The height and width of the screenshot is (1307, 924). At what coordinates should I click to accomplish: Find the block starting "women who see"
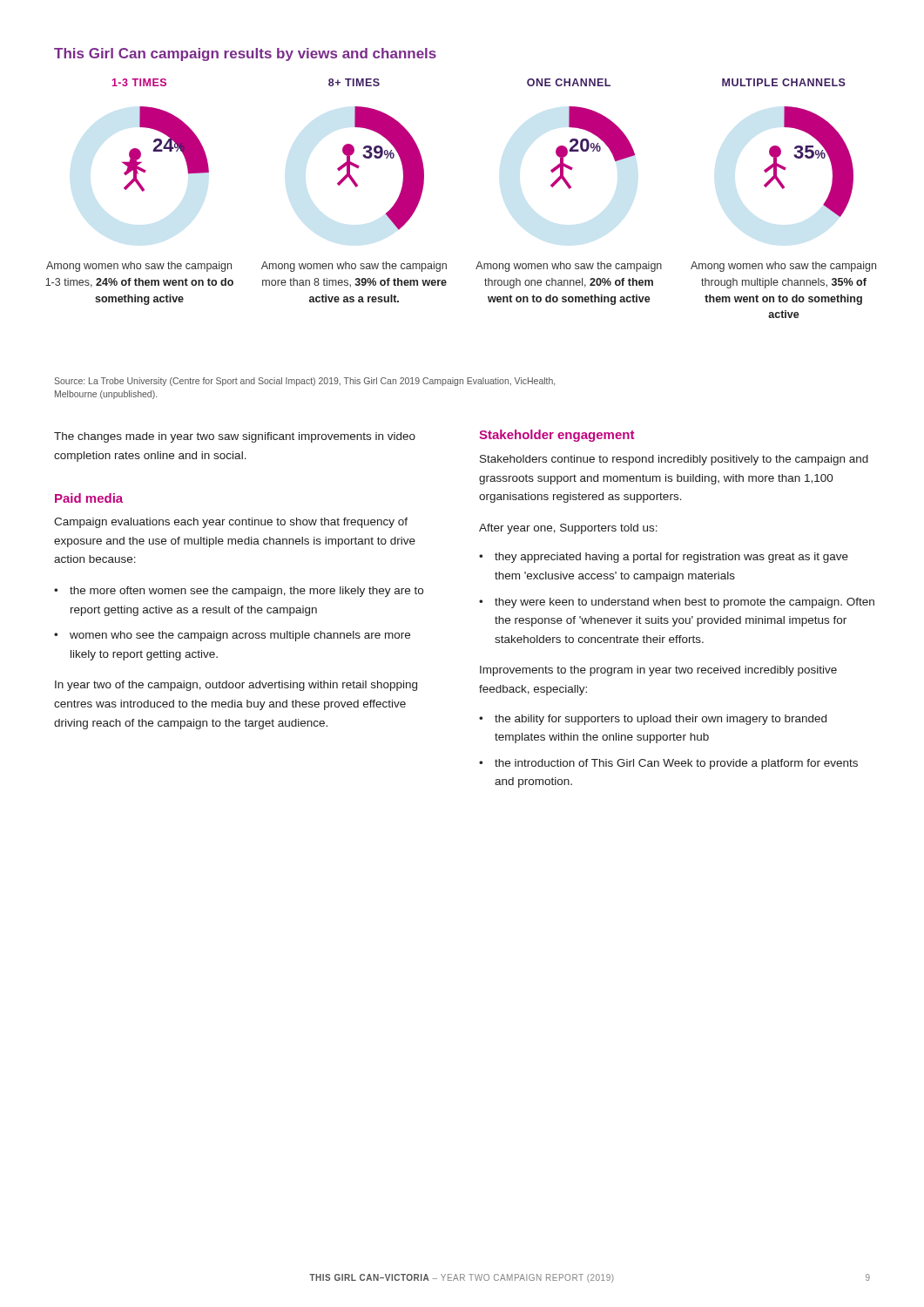tap(240, 644)
